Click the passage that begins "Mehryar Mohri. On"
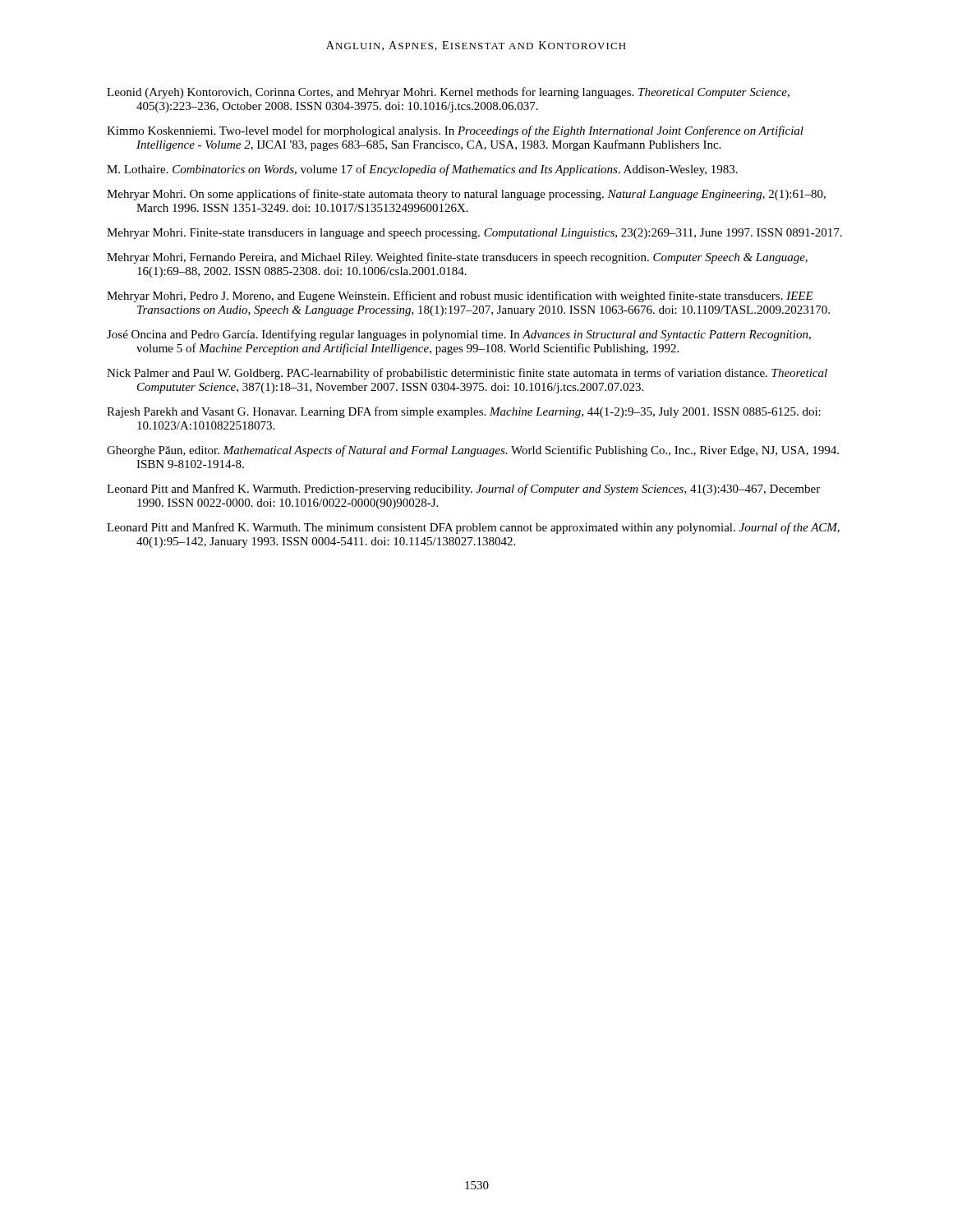 (466, 201)
